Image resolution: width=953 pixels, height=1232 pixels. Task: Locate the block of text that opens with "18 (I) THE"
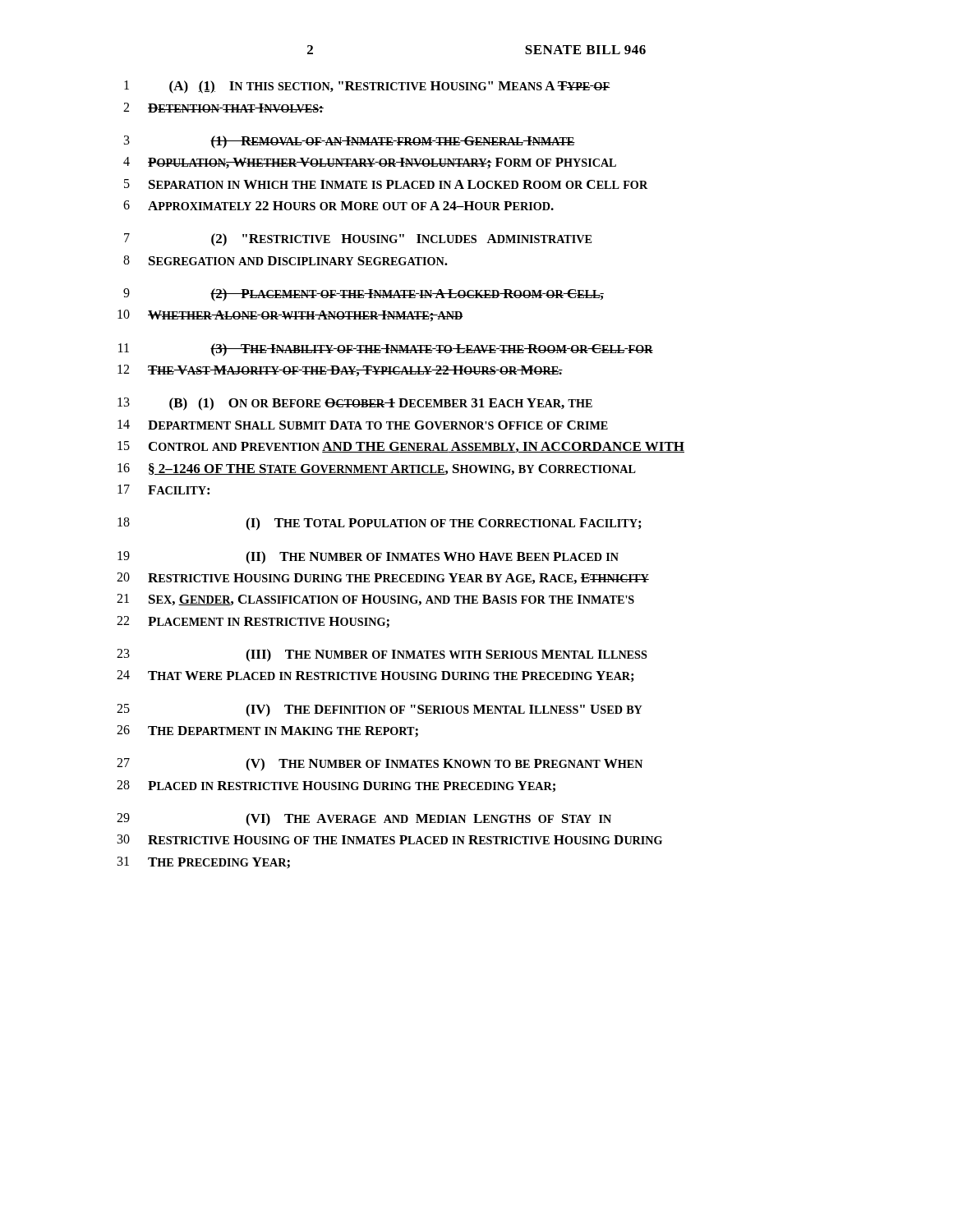tap(476, 523)
